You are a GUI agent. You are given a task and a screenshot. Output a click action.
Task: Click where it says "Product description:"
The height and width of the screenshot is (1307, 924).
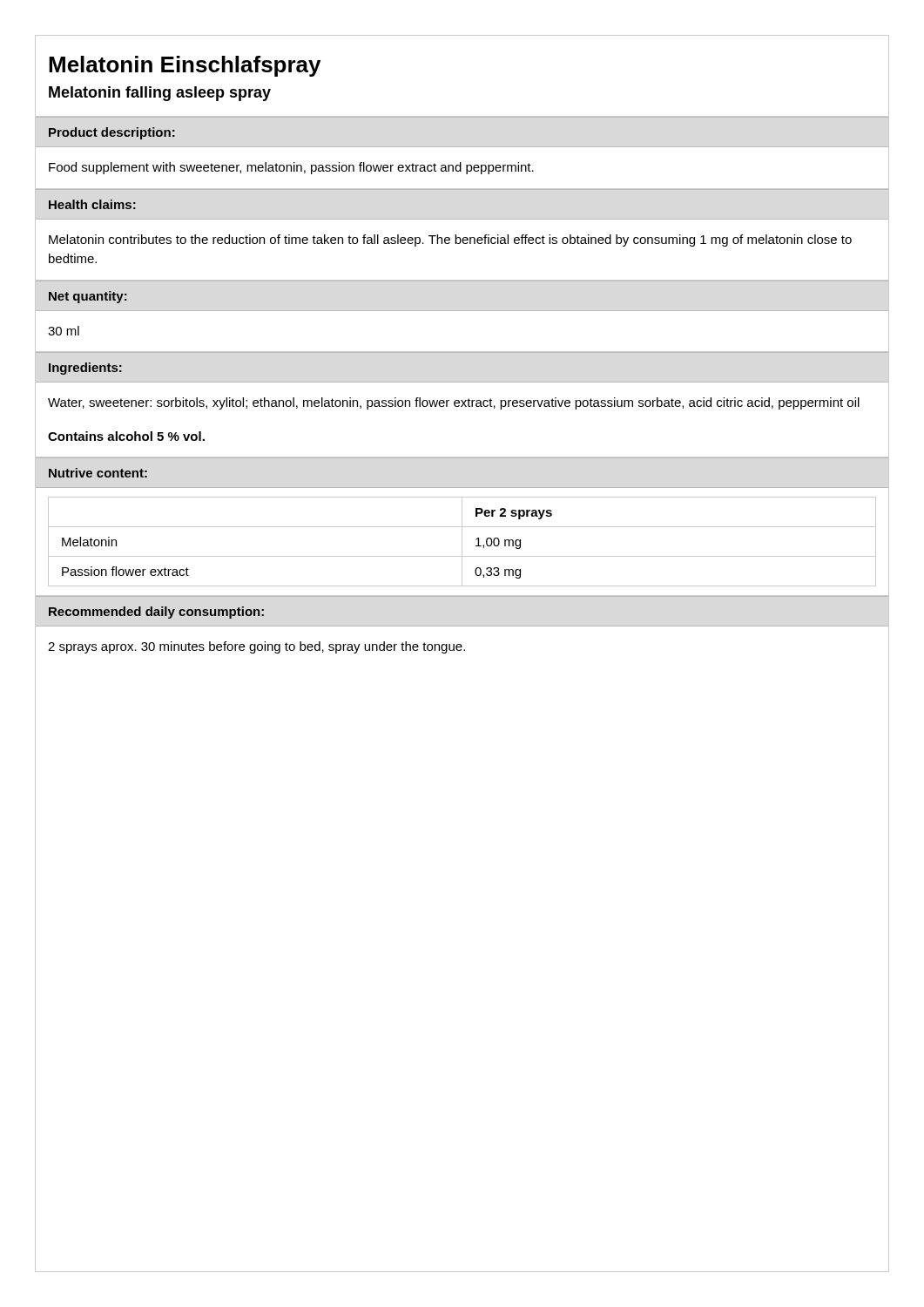(x=112, y=132)
